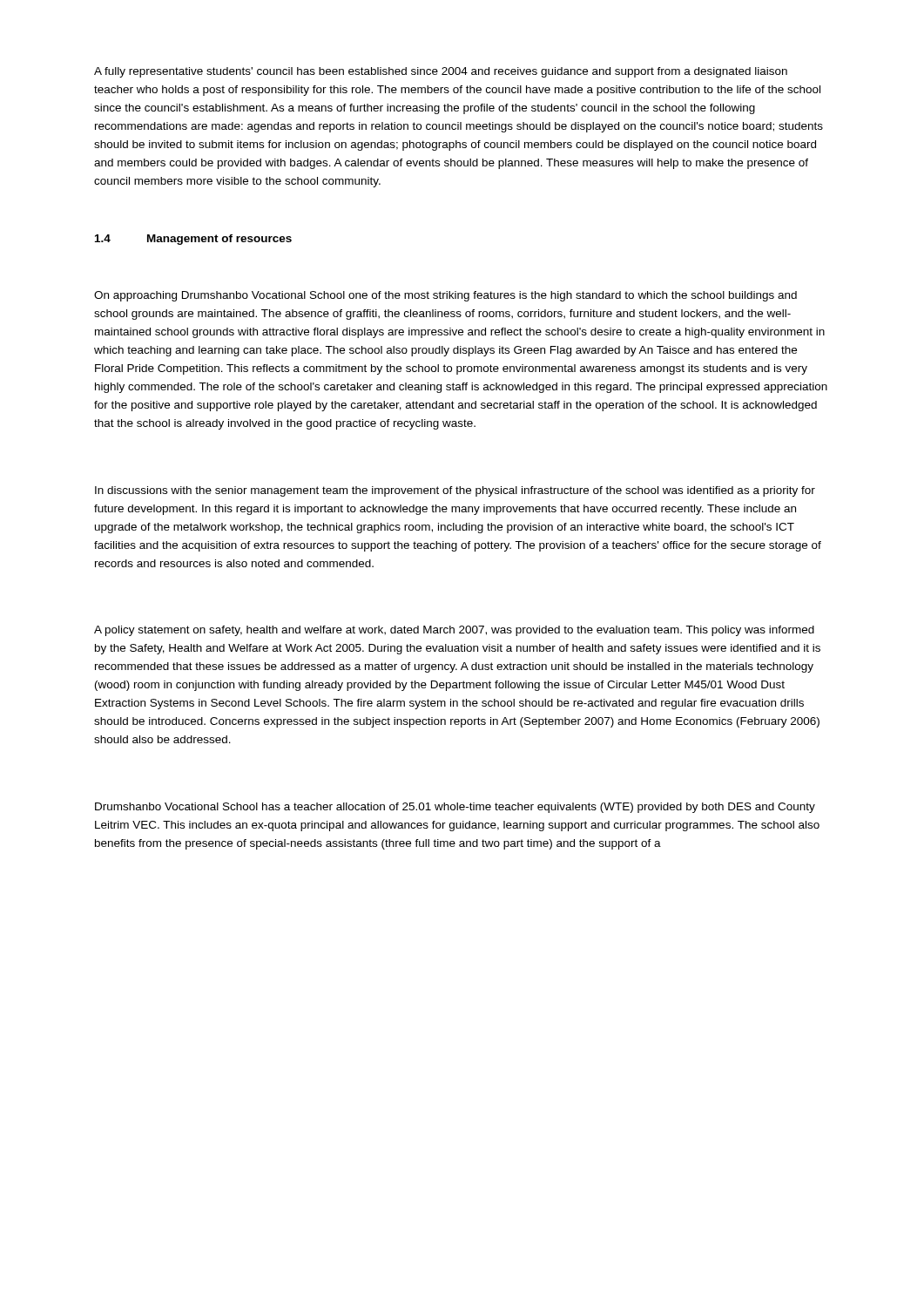
Task: Click on the text block that says "In discussions with the senior management"
Action: coord(458,526)
